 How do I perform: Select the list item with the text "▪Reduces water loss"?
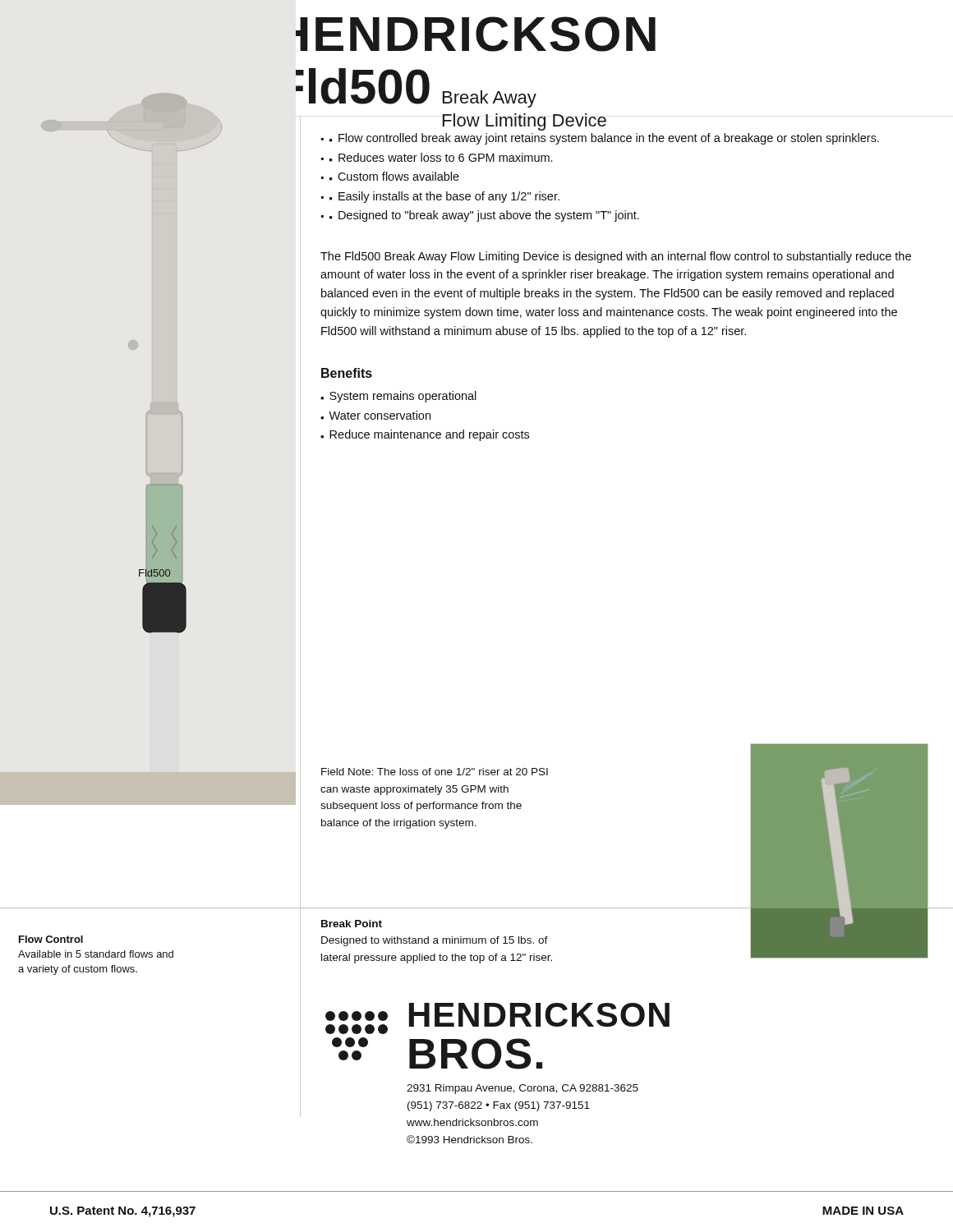point(441,158)
